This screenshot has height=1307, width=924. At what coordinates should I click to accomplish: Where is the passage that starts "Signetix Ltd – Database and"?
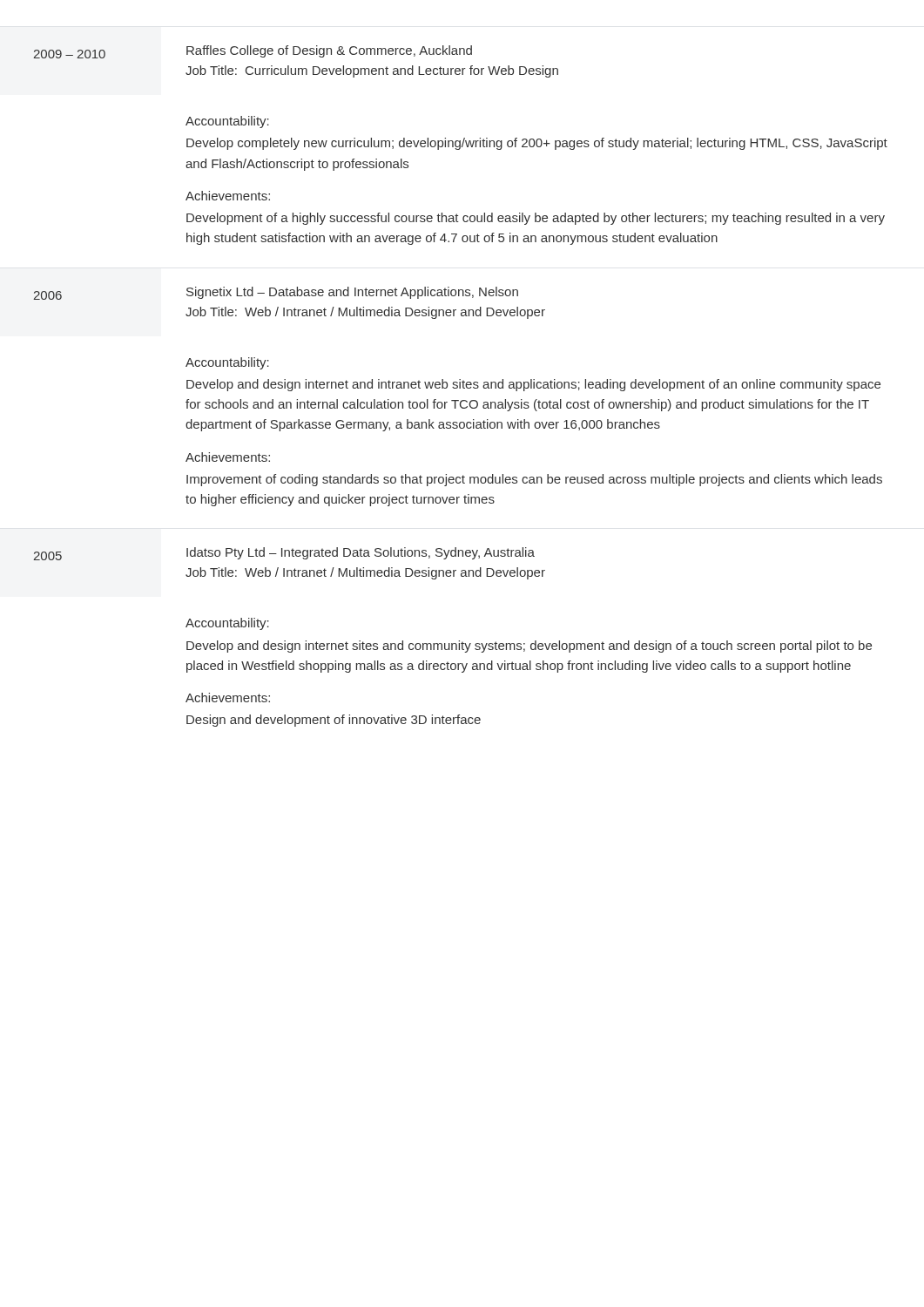[x=537, y=301]
